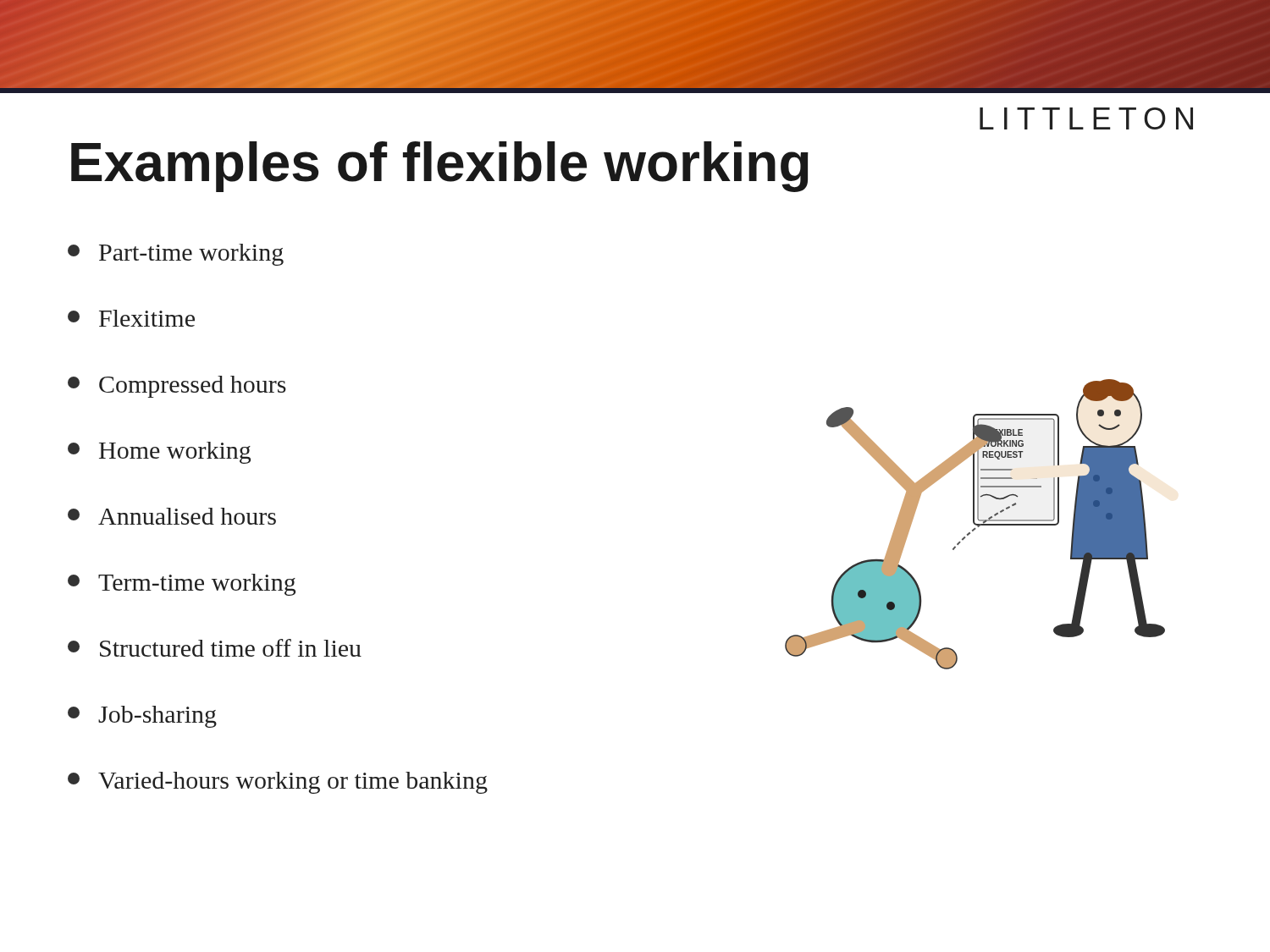Find the illustration
1270x952 pixels.
(x=957, y=508)
